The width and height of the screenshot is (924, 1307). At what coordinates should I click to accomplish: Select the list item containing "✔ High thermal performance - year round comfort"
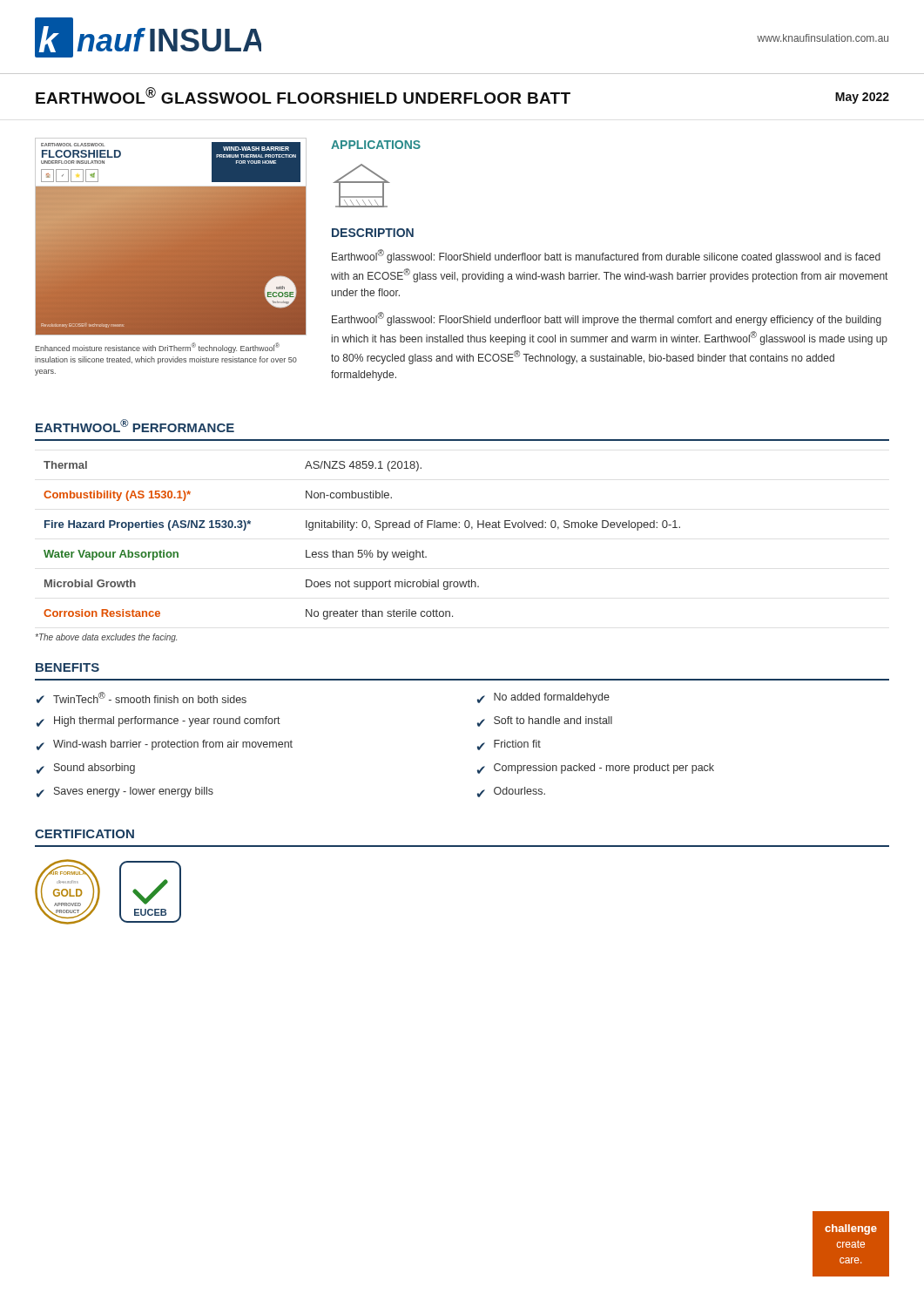click(x=157, y=723)
